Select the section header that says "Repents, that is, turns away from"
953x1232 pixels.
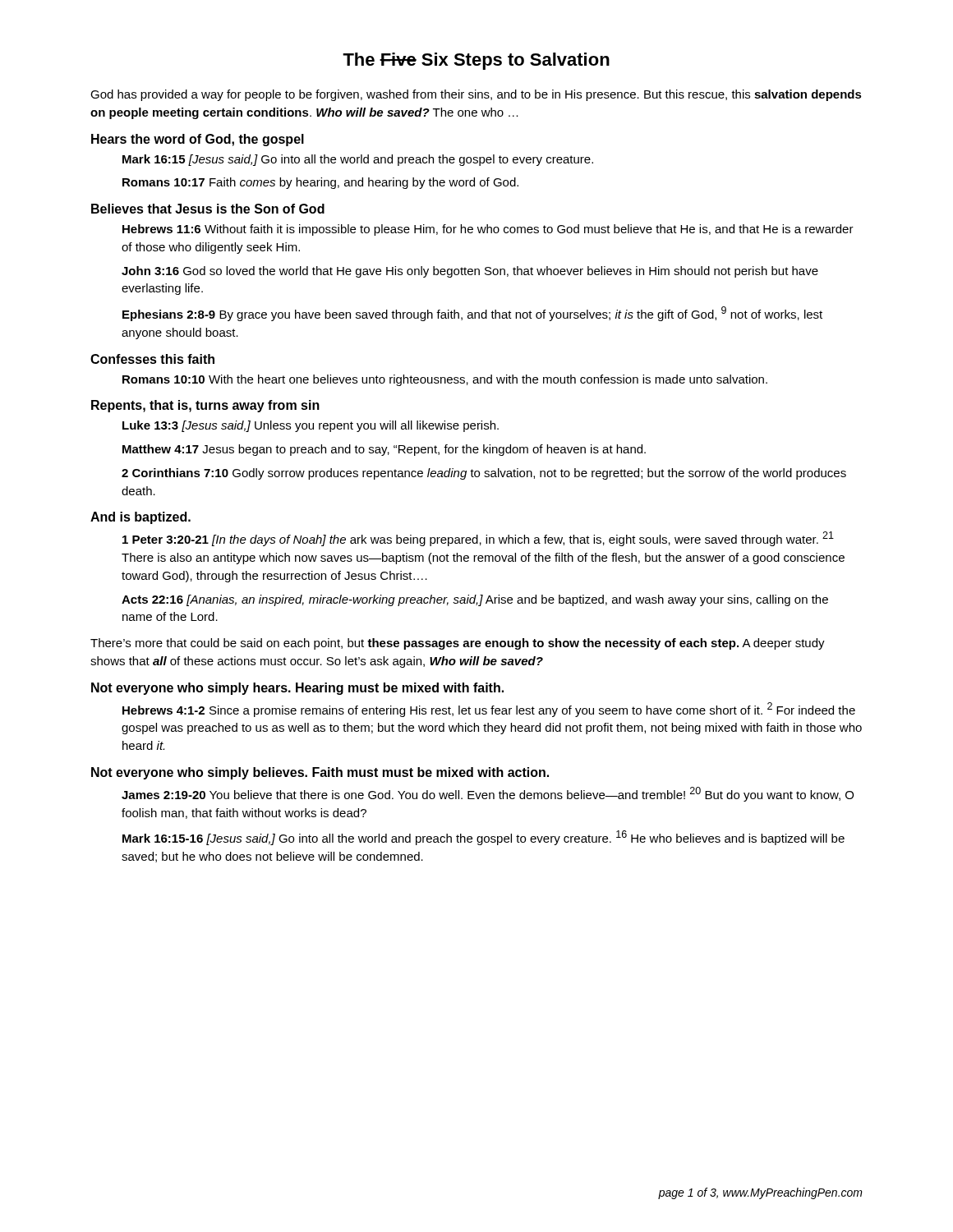205,406
